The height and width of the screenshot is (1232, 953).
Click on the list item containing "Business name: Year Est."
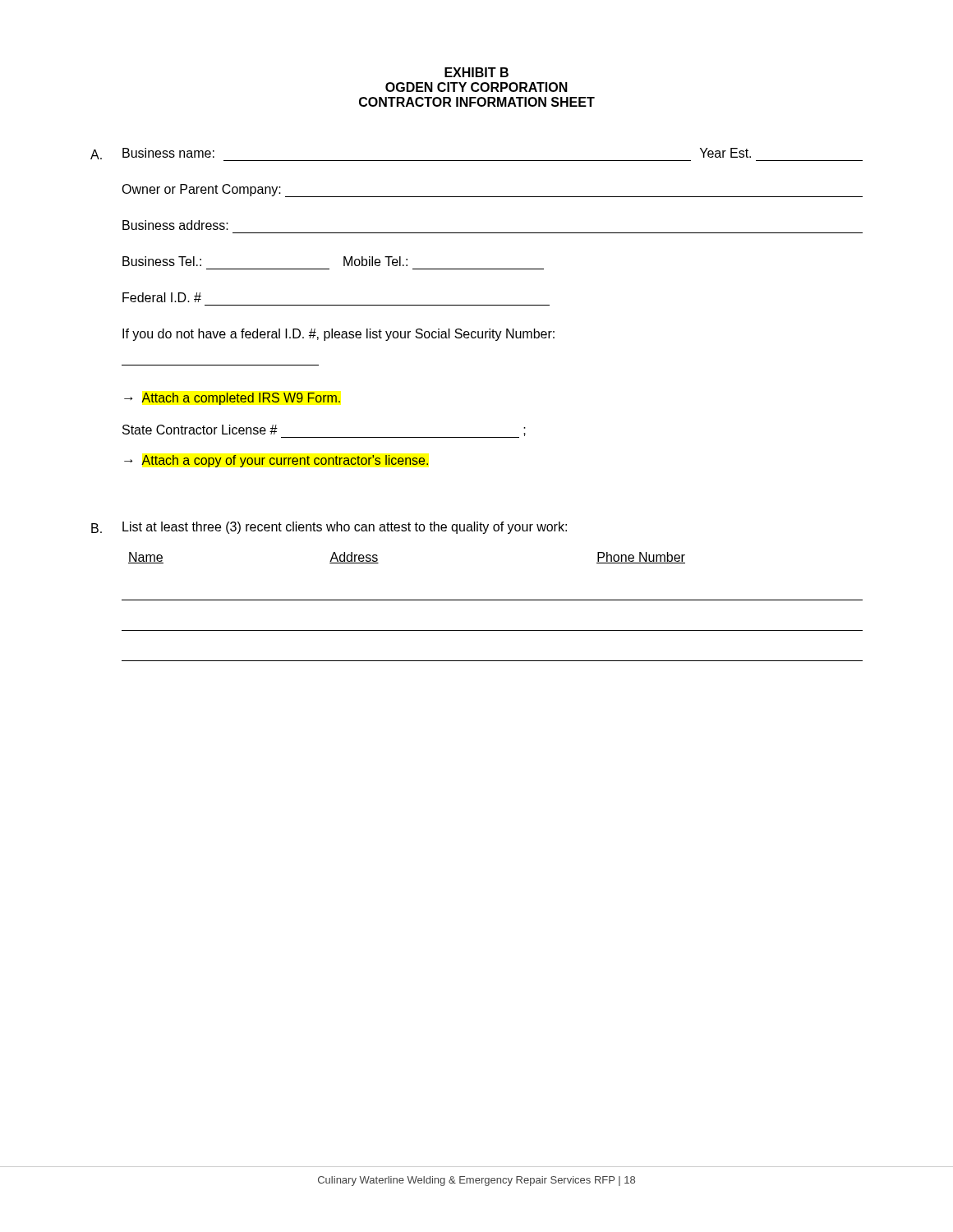(x=492, y=154)
